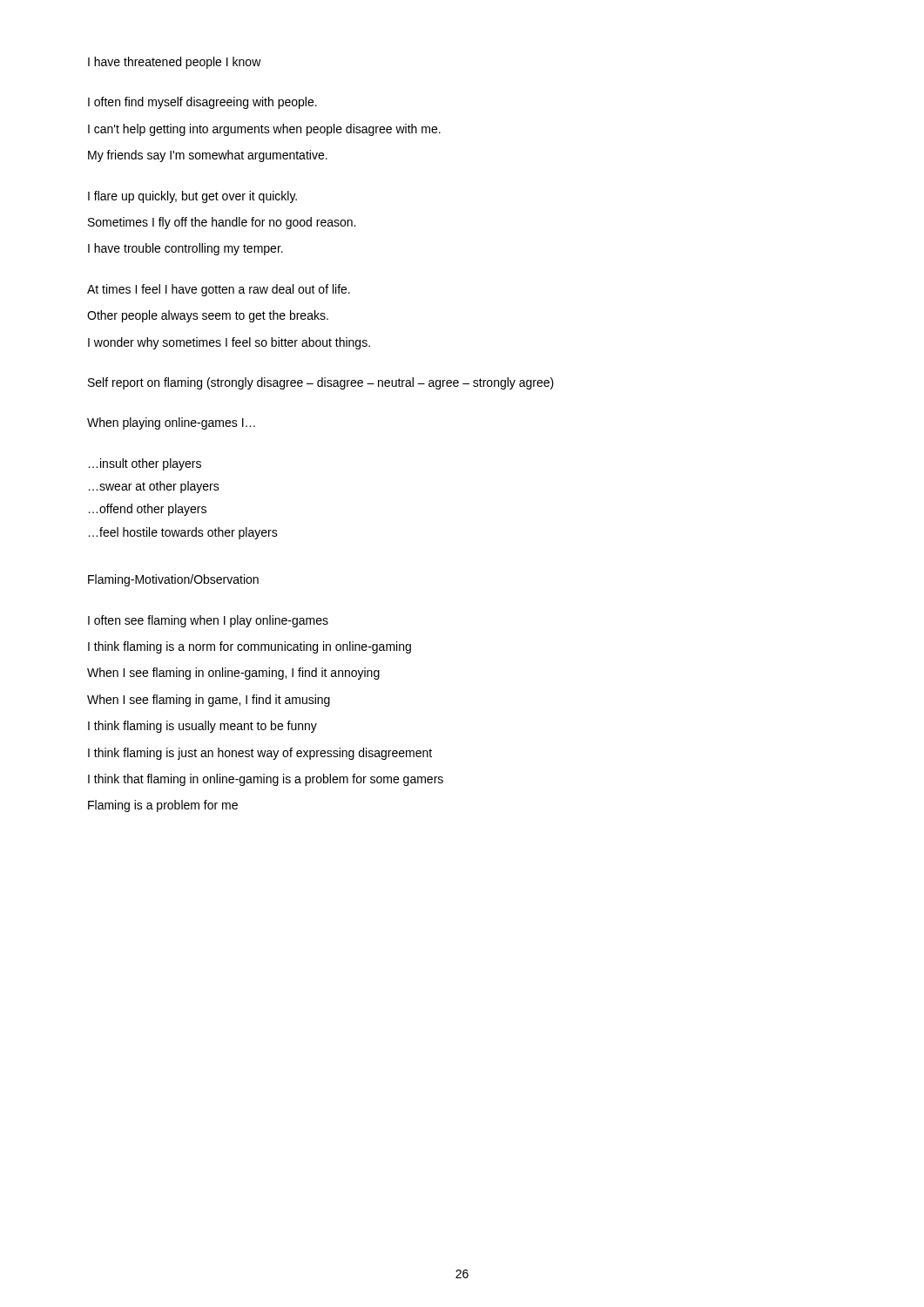The image size is (924, 1307).
Task: Locate the text starting "I often find myself disagreeing with people."
Action: 202,102
